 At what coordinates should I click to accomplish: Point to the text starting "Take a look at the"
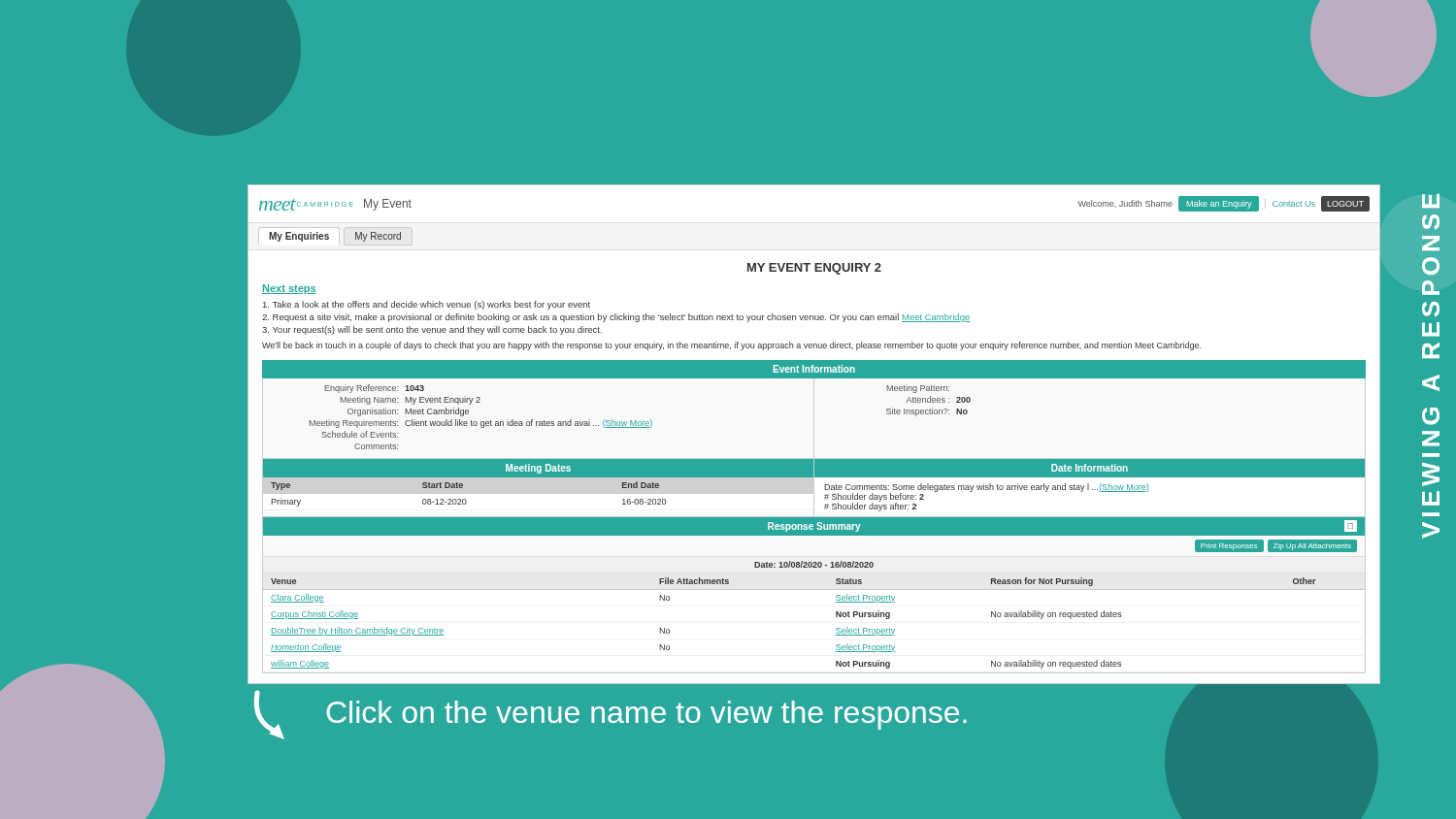(426, 304)
